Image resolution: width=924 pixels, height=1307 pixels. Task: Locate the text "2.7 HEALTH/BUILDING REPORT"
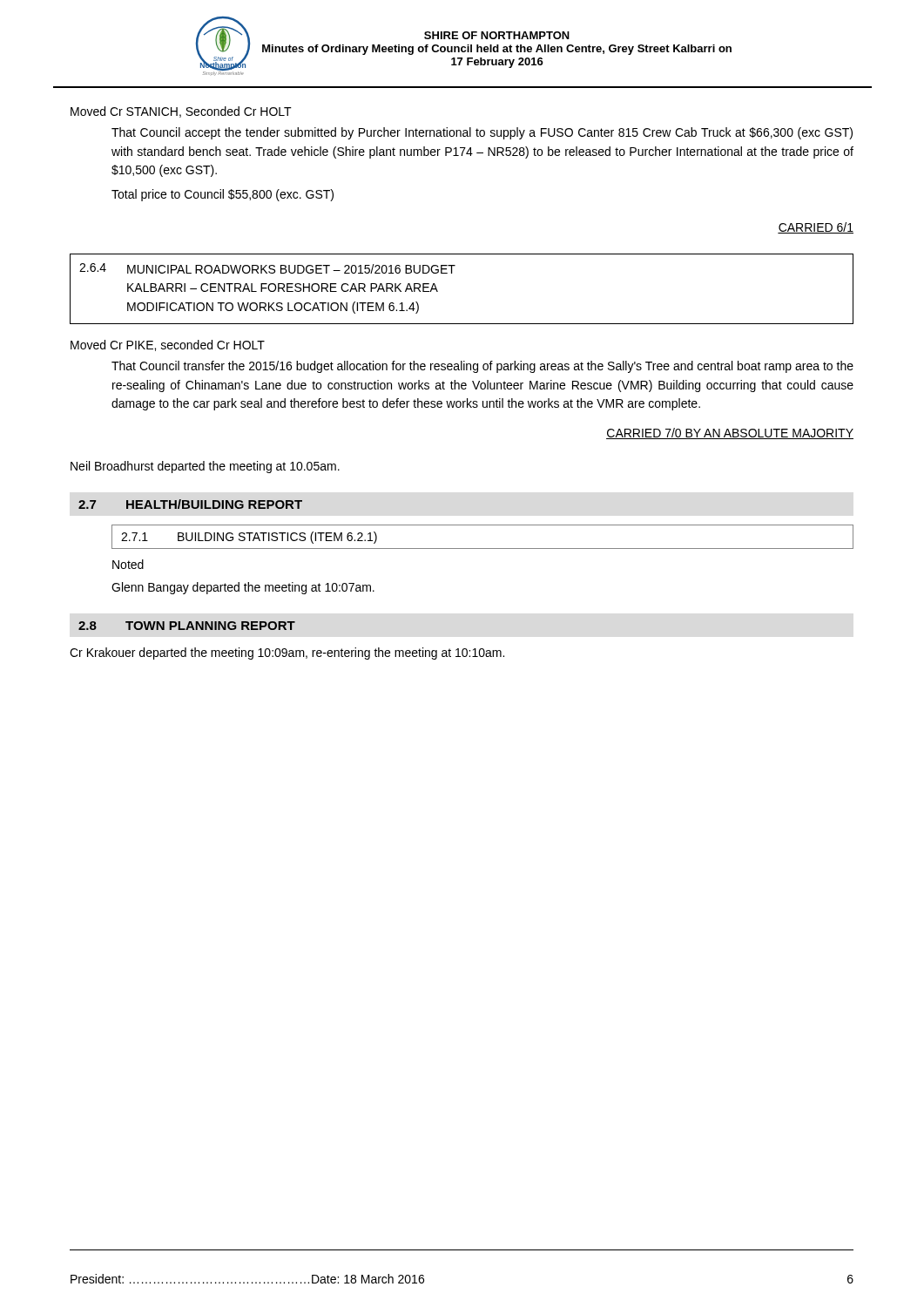(190, 504)
